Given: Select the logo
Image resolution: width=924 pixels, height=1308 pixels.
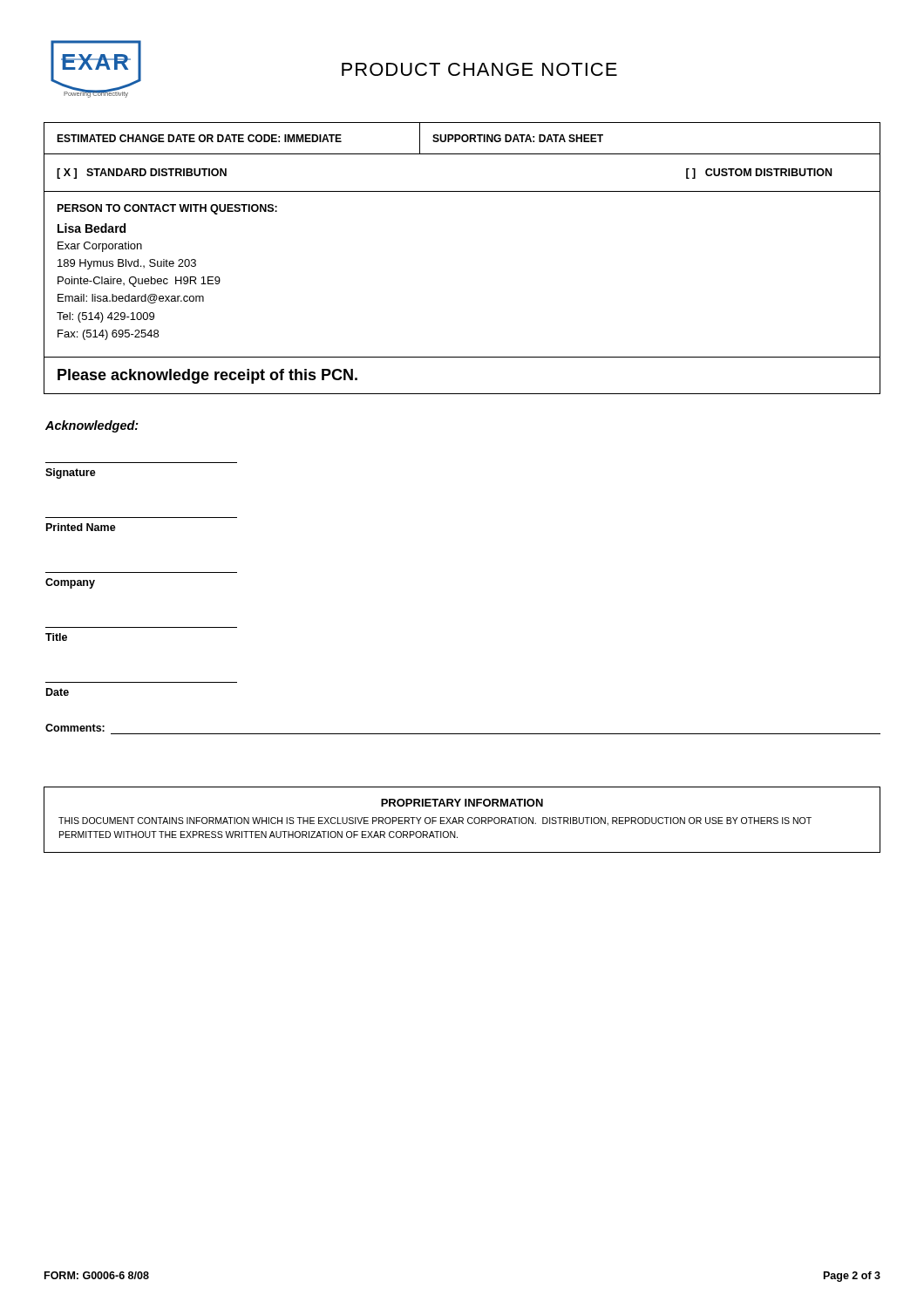Looking at the screenshot, I should [x=96, y=70].
